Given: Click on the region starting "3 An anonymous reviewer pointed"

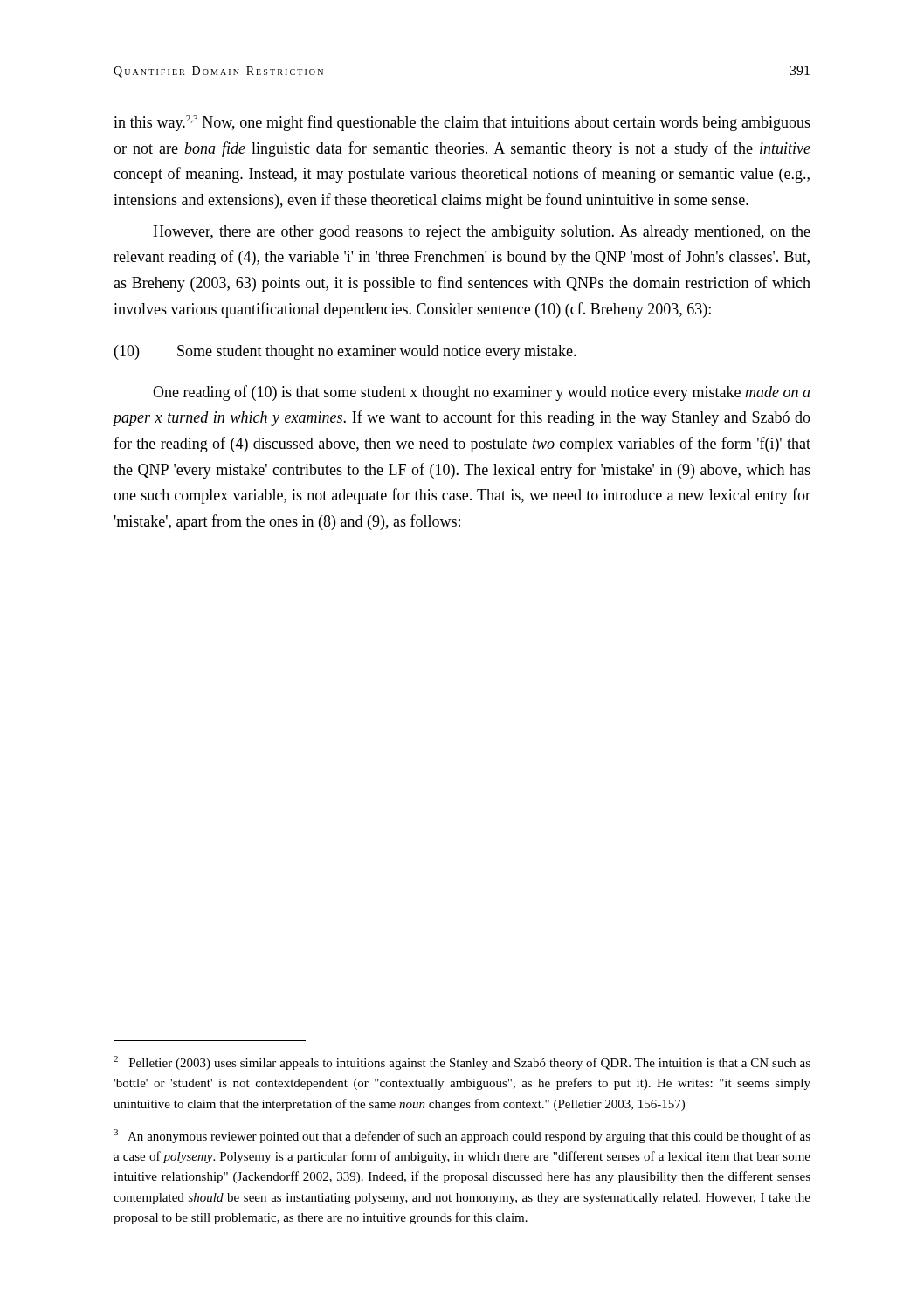Looking at the screenshot, I should 462,1175.
